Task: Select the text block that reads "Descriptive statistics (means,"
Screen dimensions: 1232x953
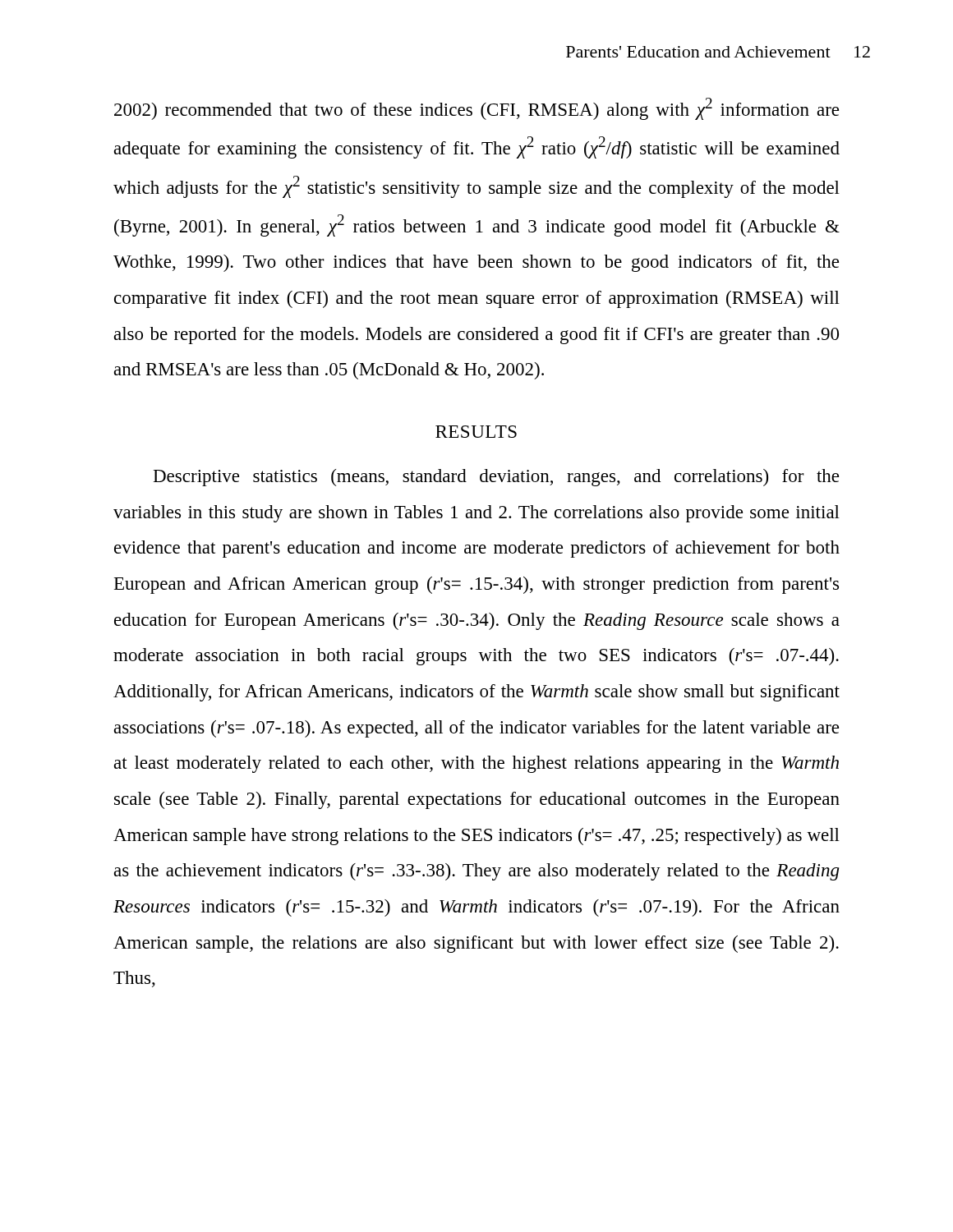Action: pyautogui.click(x=476, y=727)
